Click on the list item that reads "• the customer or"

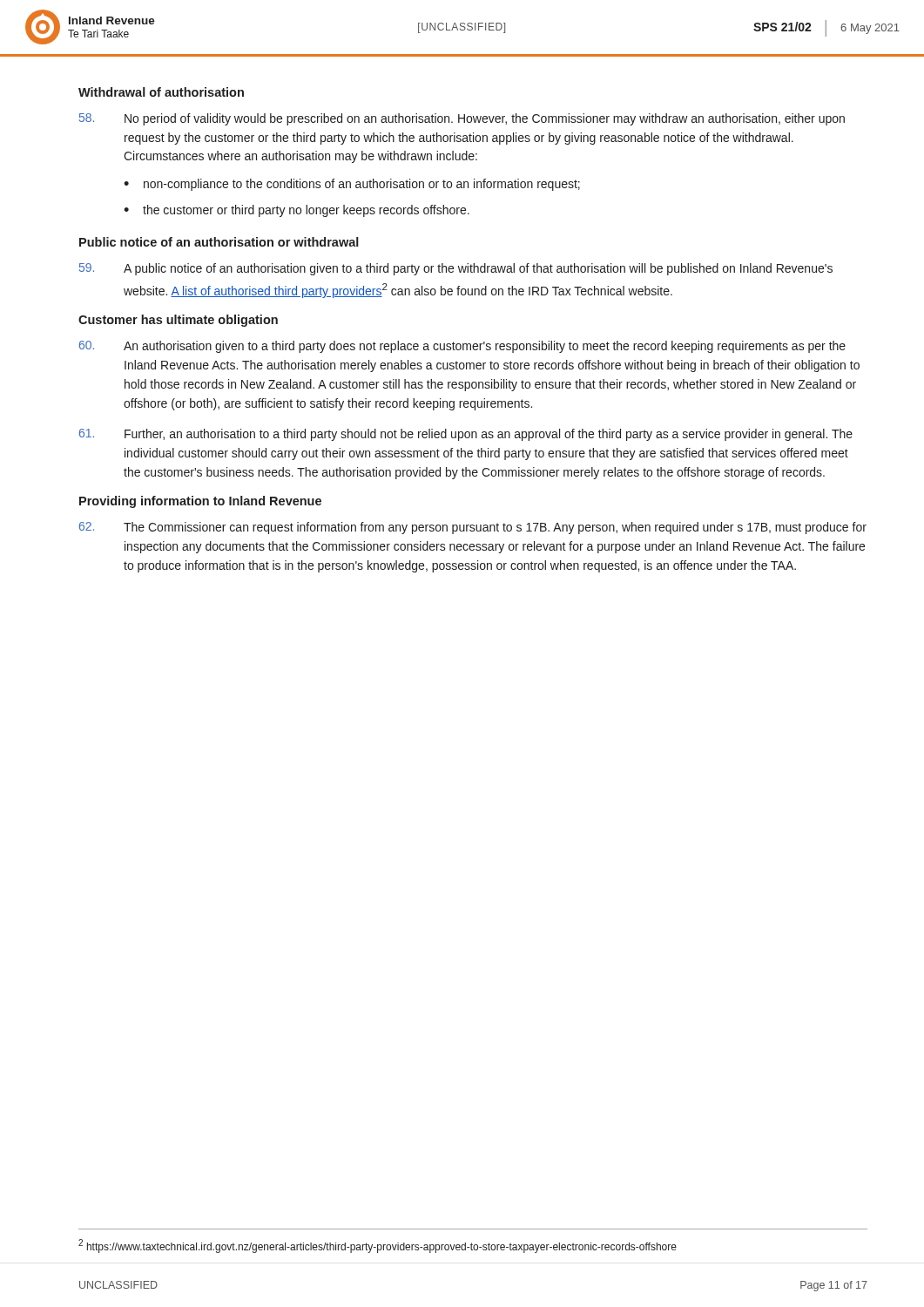coord(297,210)
